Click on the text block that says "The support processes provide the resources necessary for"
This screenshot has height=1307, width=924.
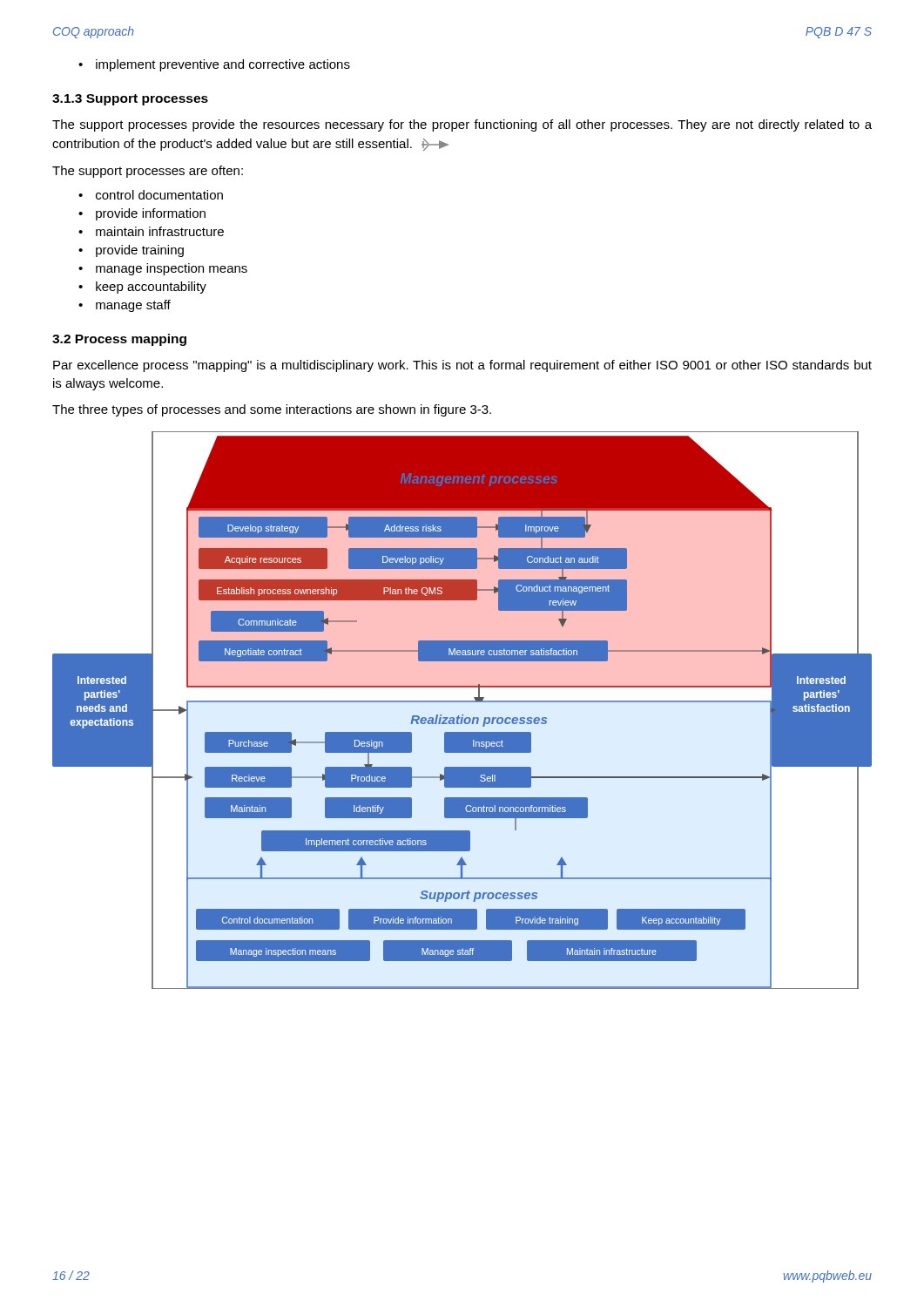point(462,135)
